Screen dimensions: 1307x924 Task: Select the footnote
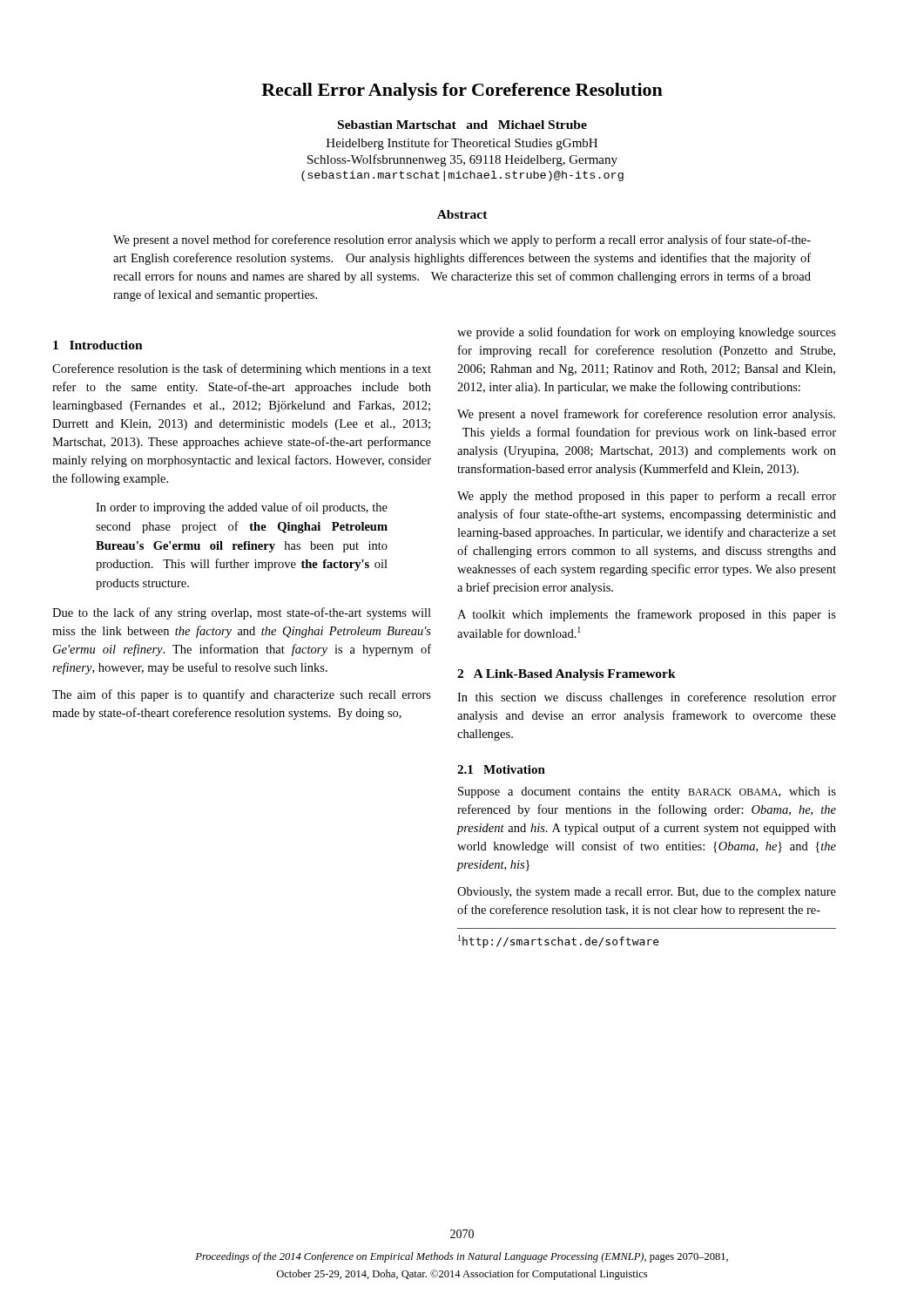[x=558, y=941]
